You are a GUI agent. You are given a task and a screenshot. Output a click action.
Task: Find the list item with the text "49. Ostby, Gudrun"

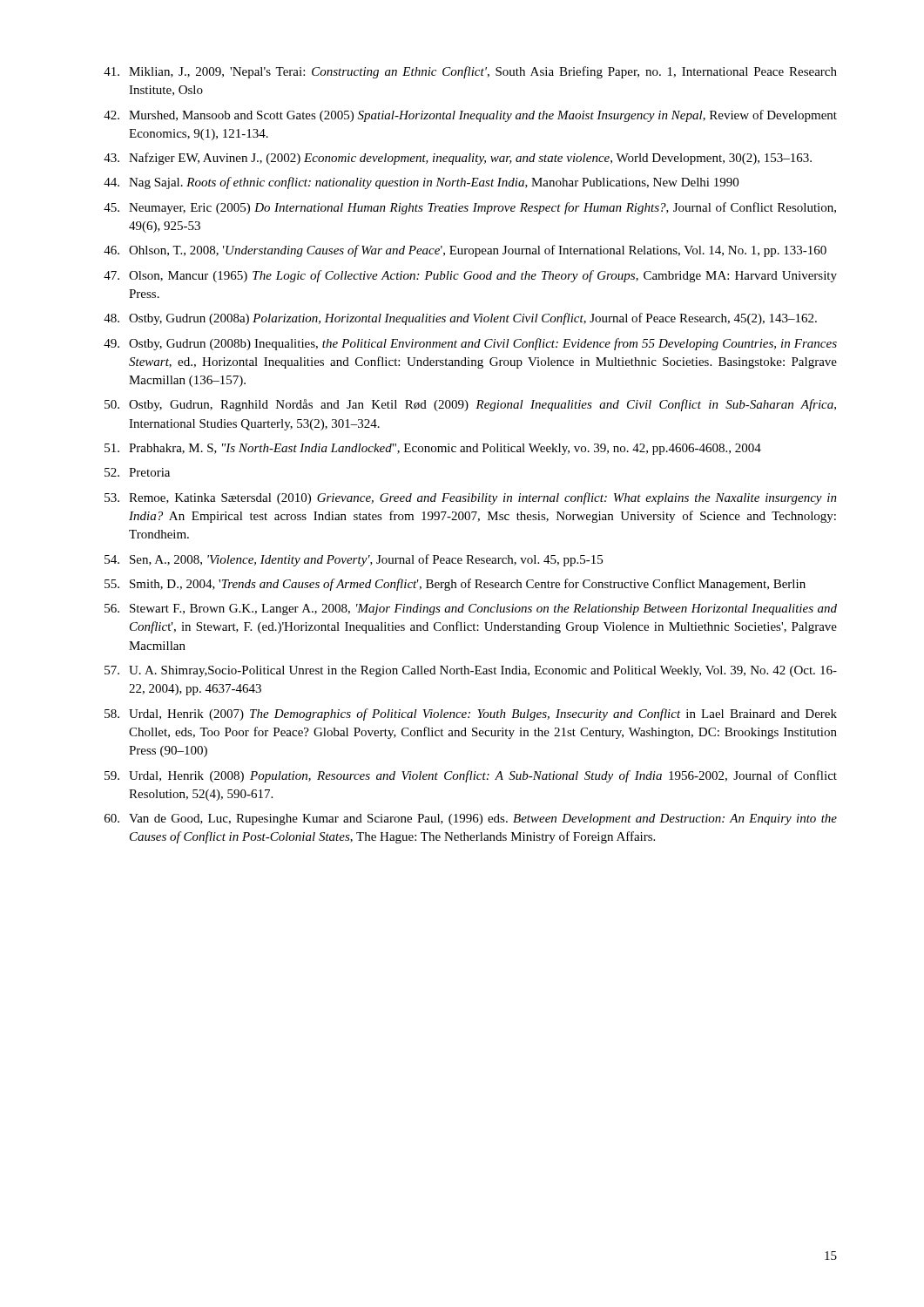(462, 362)
